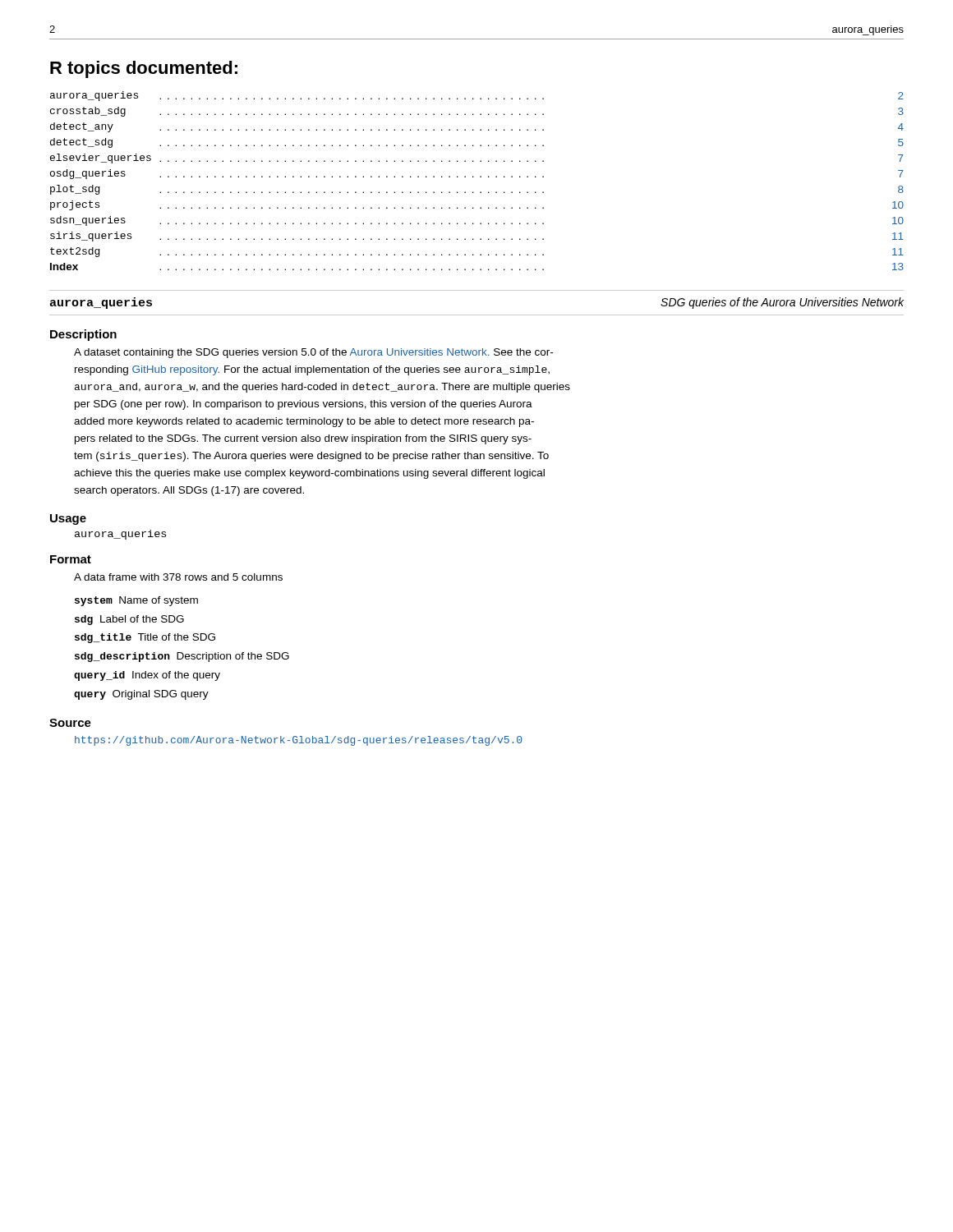The width and height of the screenshot is (953, 1232).
Task: Find the list item with the text "sdg_title Title of the SDG"
Action: pos(145,638)
